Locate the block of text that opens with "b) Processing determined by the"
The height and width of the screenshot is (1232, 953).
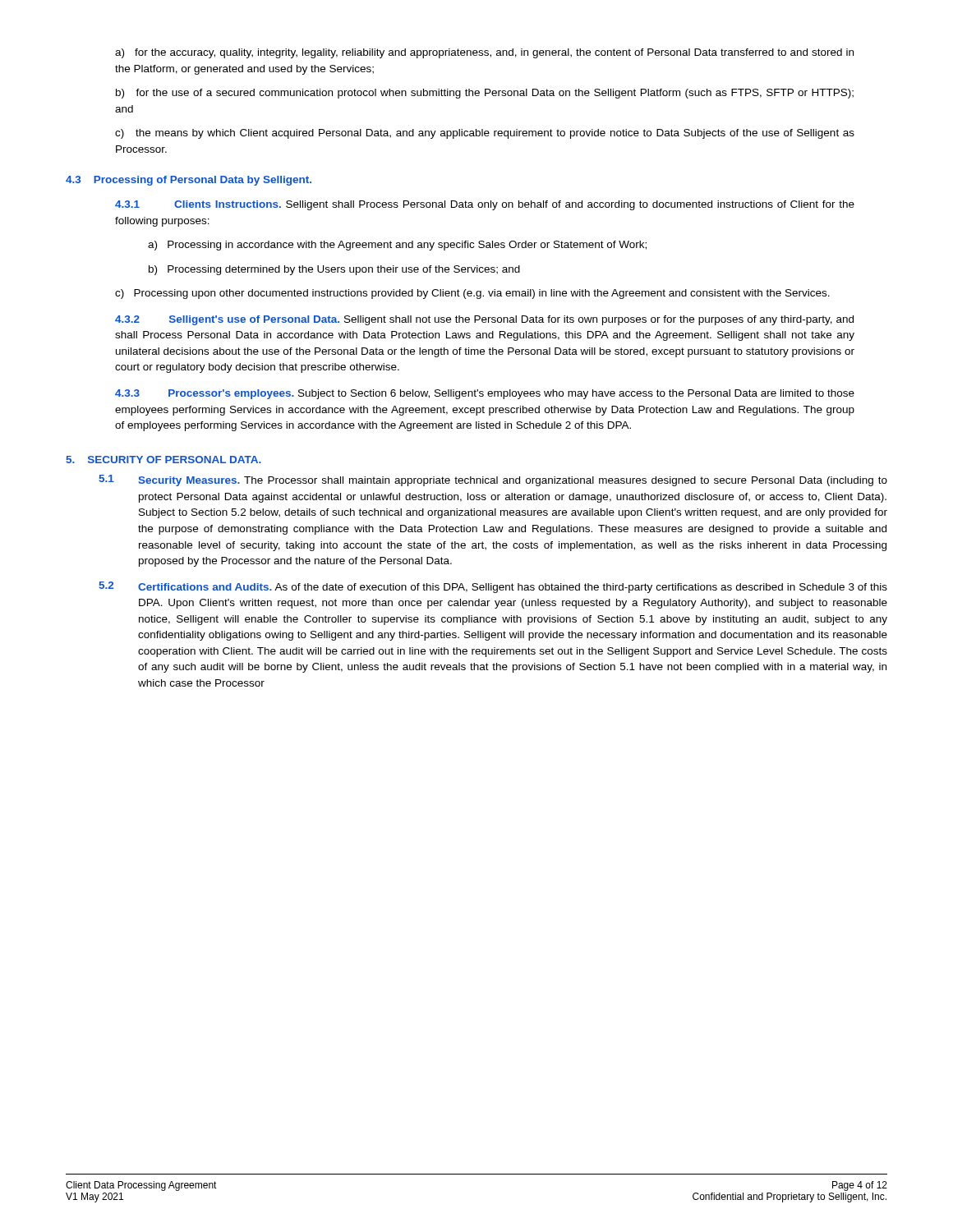pos(501,269)
